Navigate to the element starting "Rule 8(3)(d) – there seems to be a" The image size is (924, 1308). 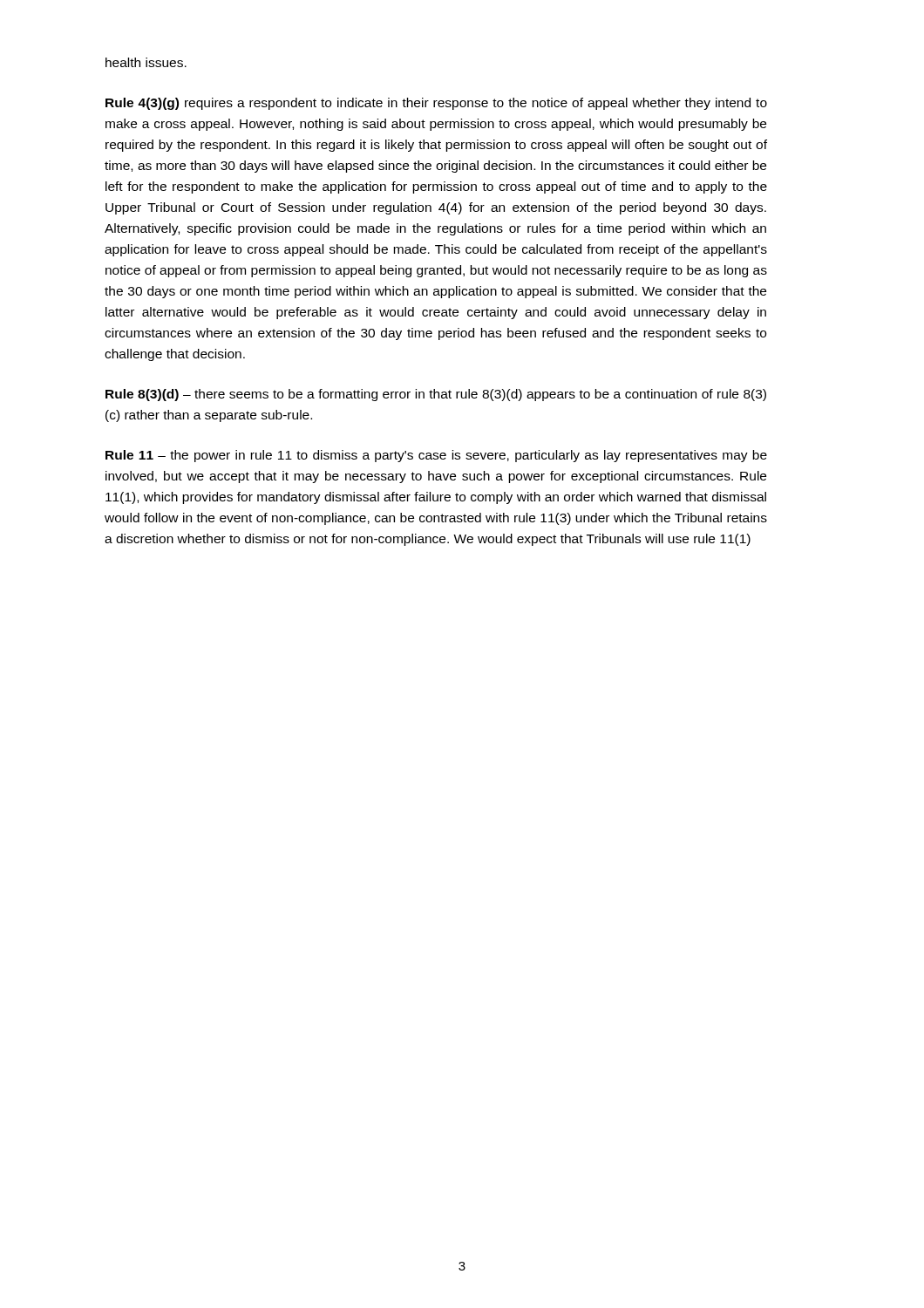436,404
